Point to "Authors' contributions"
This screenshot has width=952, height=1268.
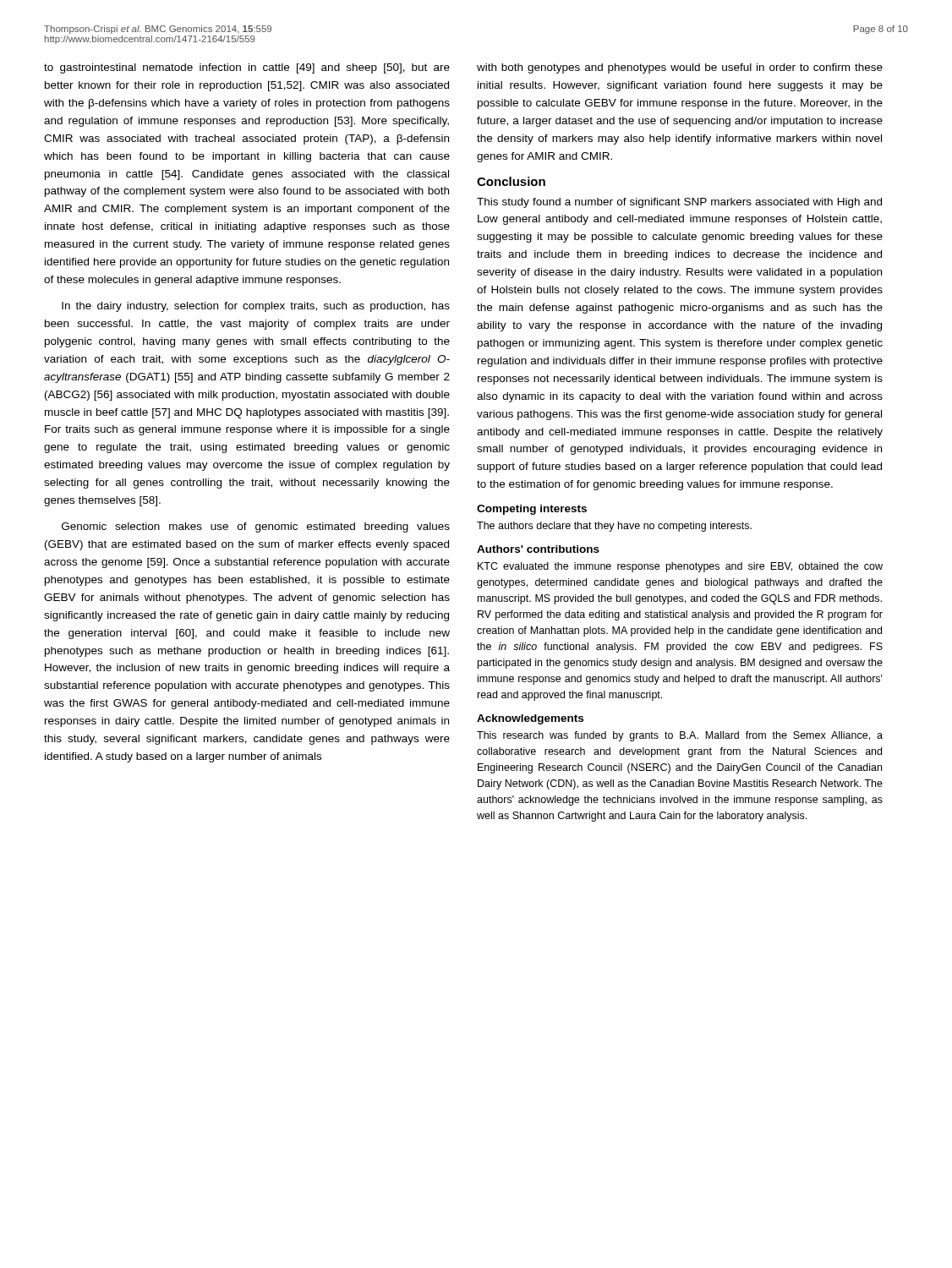click(538, 549)
